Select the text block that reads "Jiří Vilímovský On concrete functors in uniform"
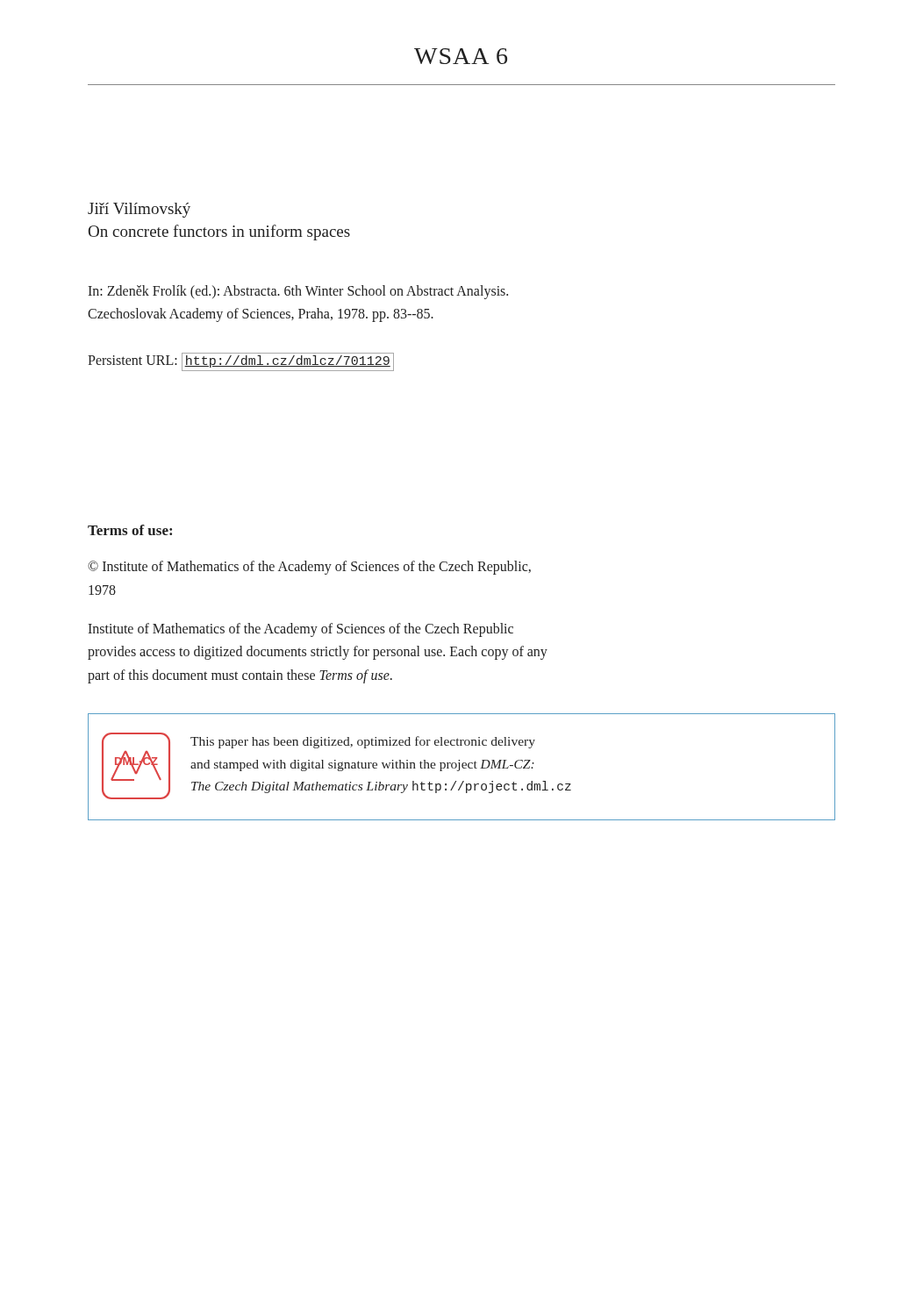Image resolution: width=923 pixels, height=1316 pixels. pyautogui.click(x=139, y=210)
